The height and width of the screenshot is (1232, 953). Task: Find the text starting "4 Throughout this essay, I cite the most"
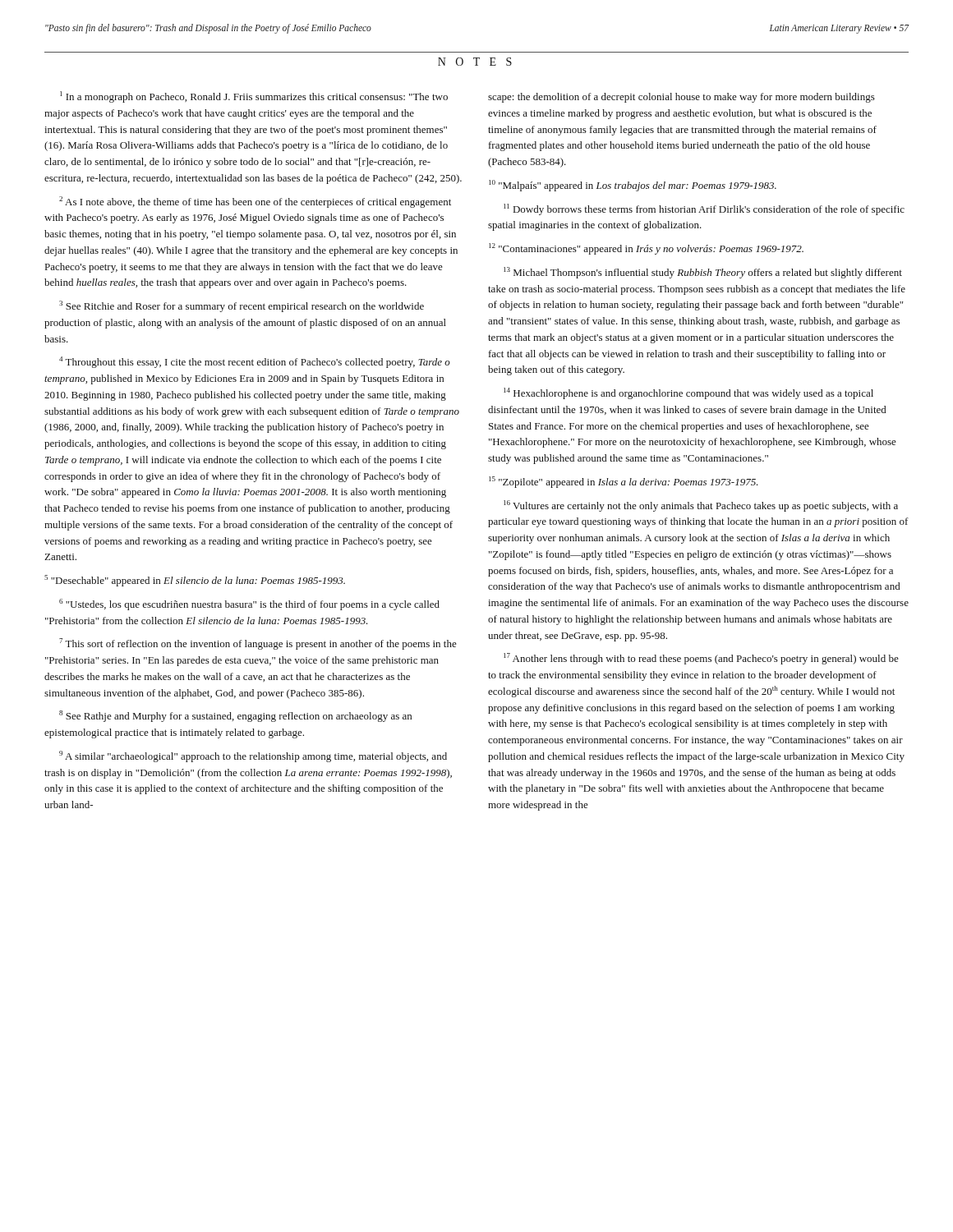coord(252,459)
